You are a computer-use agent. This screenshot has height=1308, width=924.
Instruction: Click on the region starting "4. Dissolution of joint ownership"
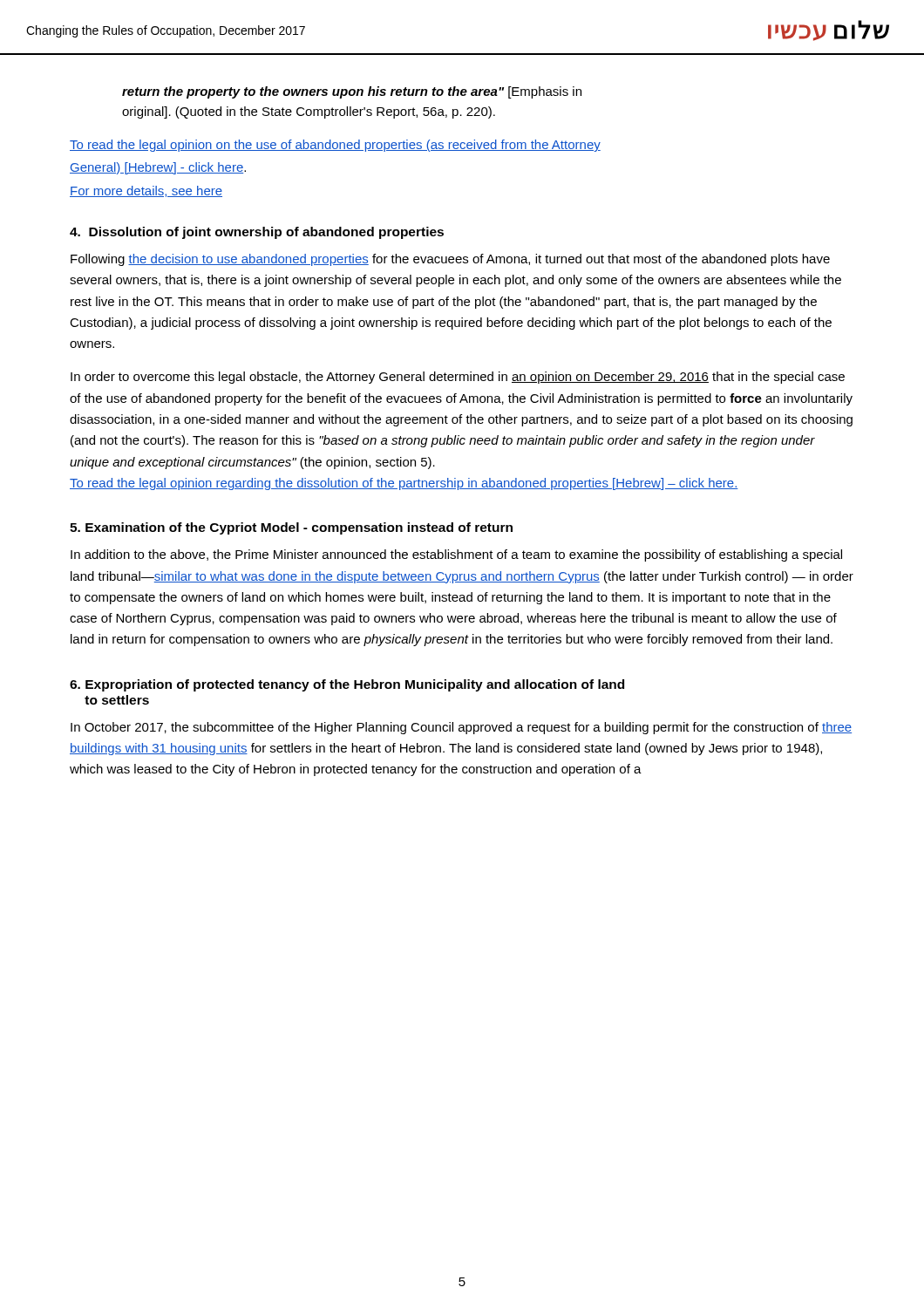tap(257, 232)
